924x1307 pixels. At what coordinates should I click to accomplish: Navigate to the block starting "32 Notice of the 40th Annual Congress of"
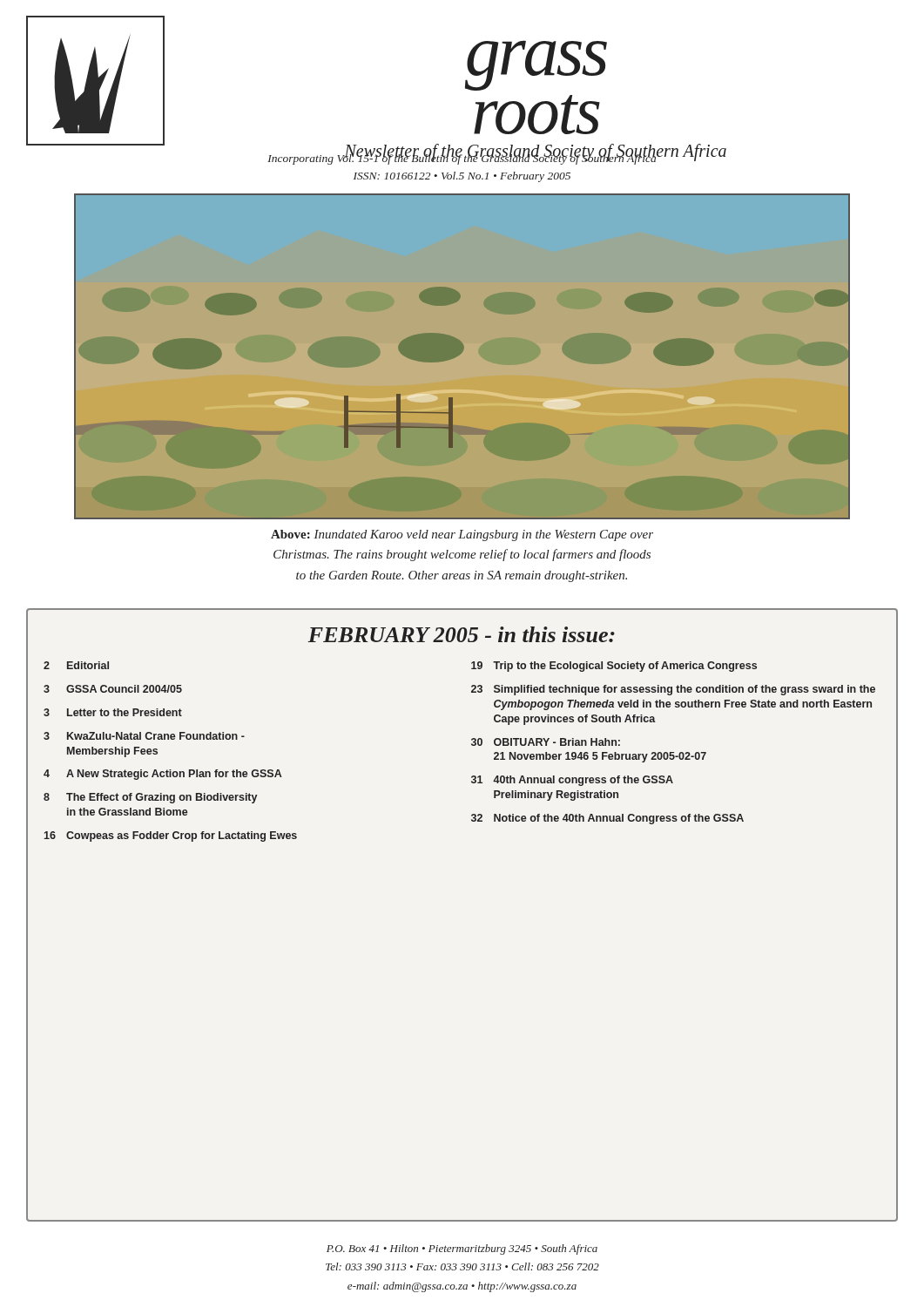676,819
